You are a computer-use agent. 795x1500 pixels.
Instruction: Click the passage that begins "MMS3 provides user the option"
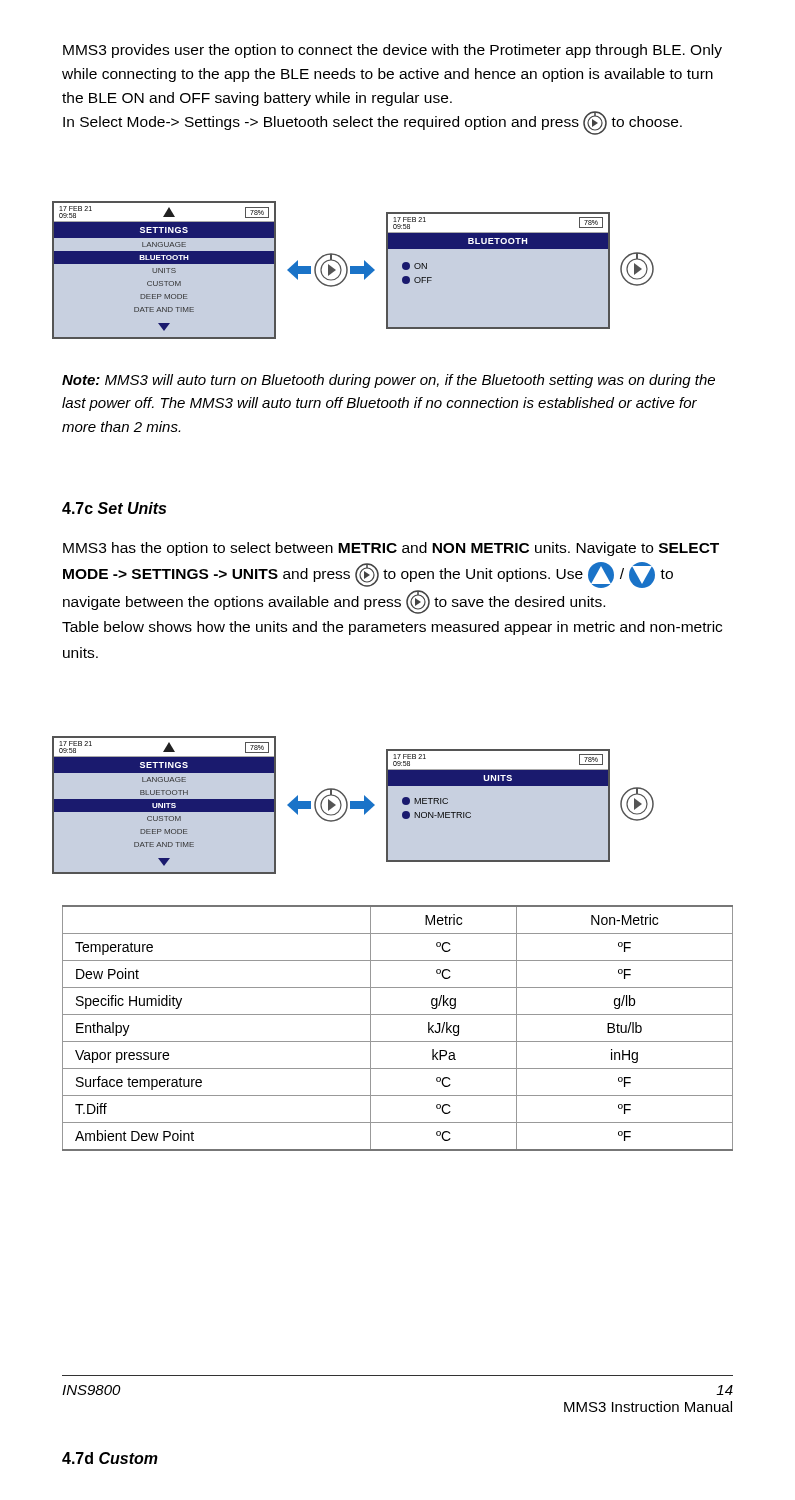click(392, 88)
